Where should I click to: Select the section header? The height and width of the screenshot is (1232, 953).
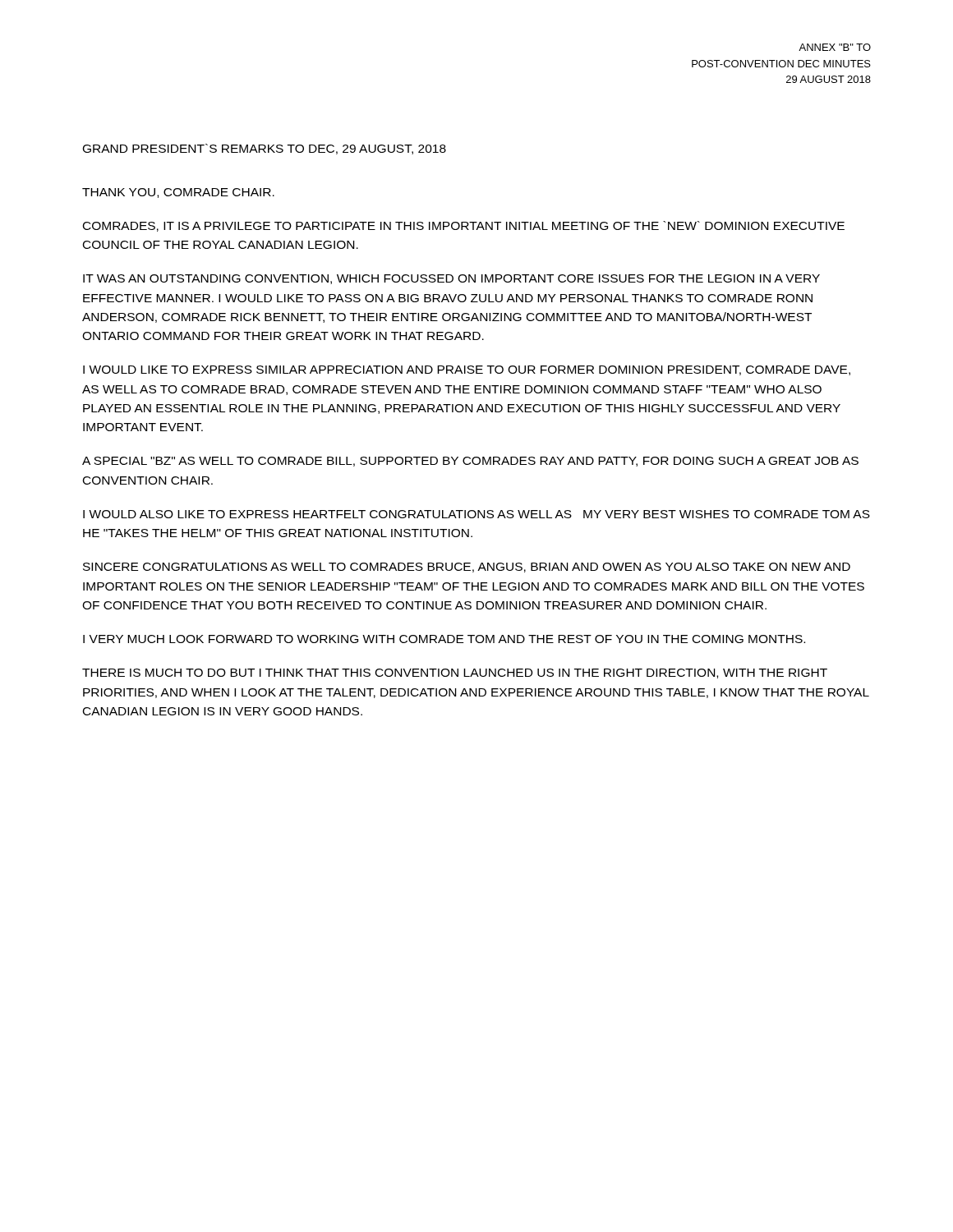pos(264,148)
